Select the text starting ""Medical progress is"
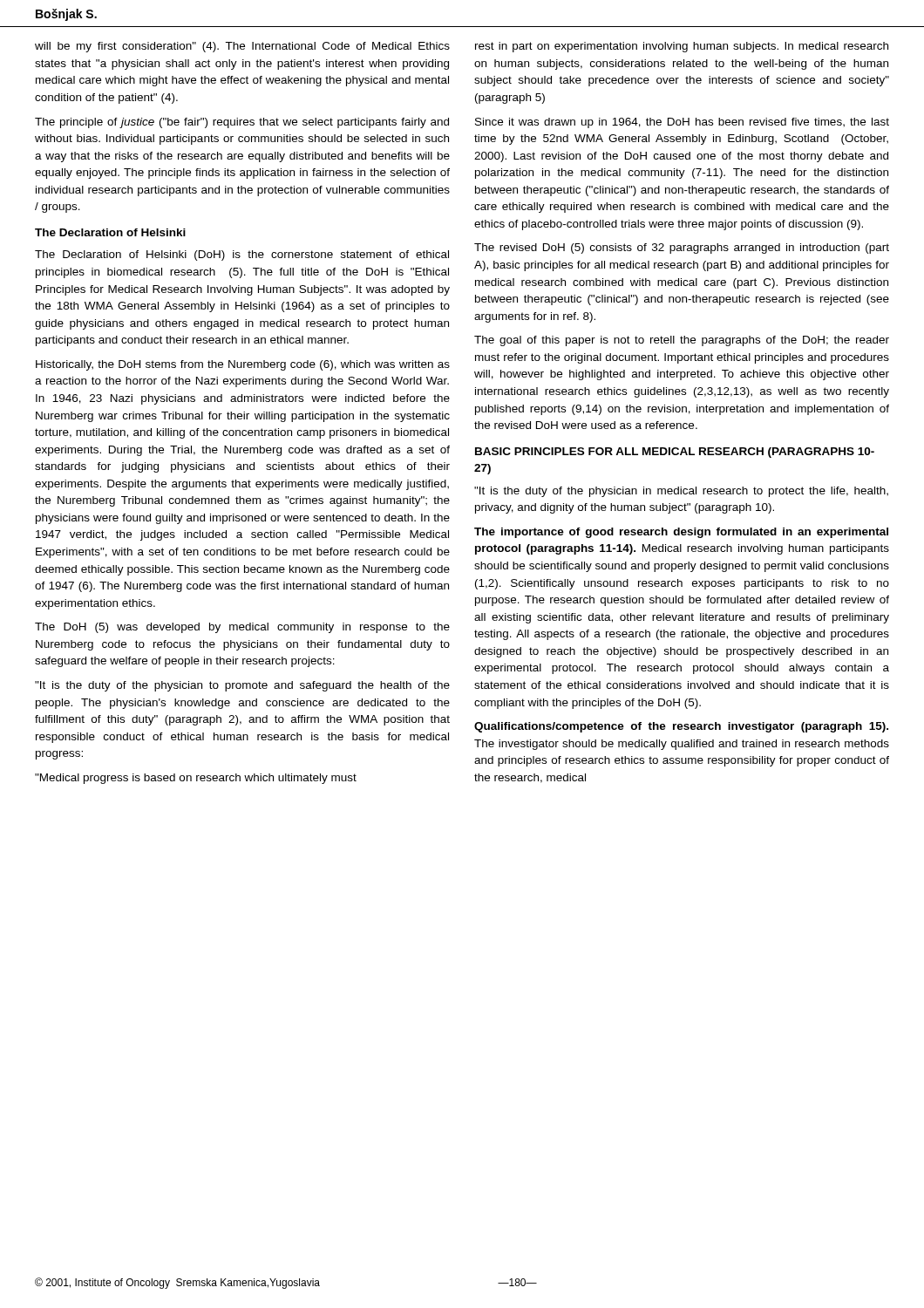The width and height of the screenshot is (924, 1308). 196,777
